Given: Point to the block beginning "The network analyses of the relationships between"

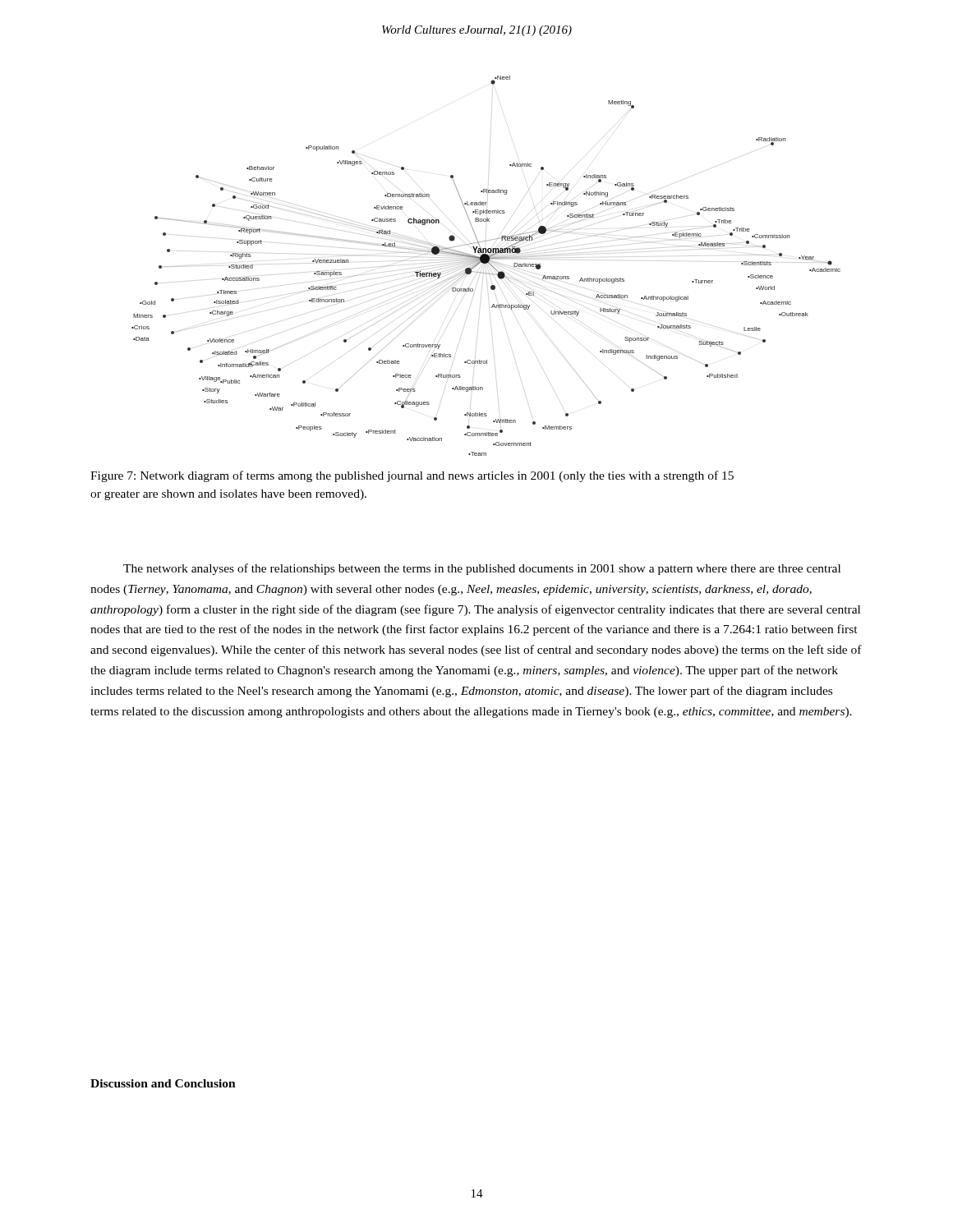Looking at the screenshot, I should [x=476, y=640].
